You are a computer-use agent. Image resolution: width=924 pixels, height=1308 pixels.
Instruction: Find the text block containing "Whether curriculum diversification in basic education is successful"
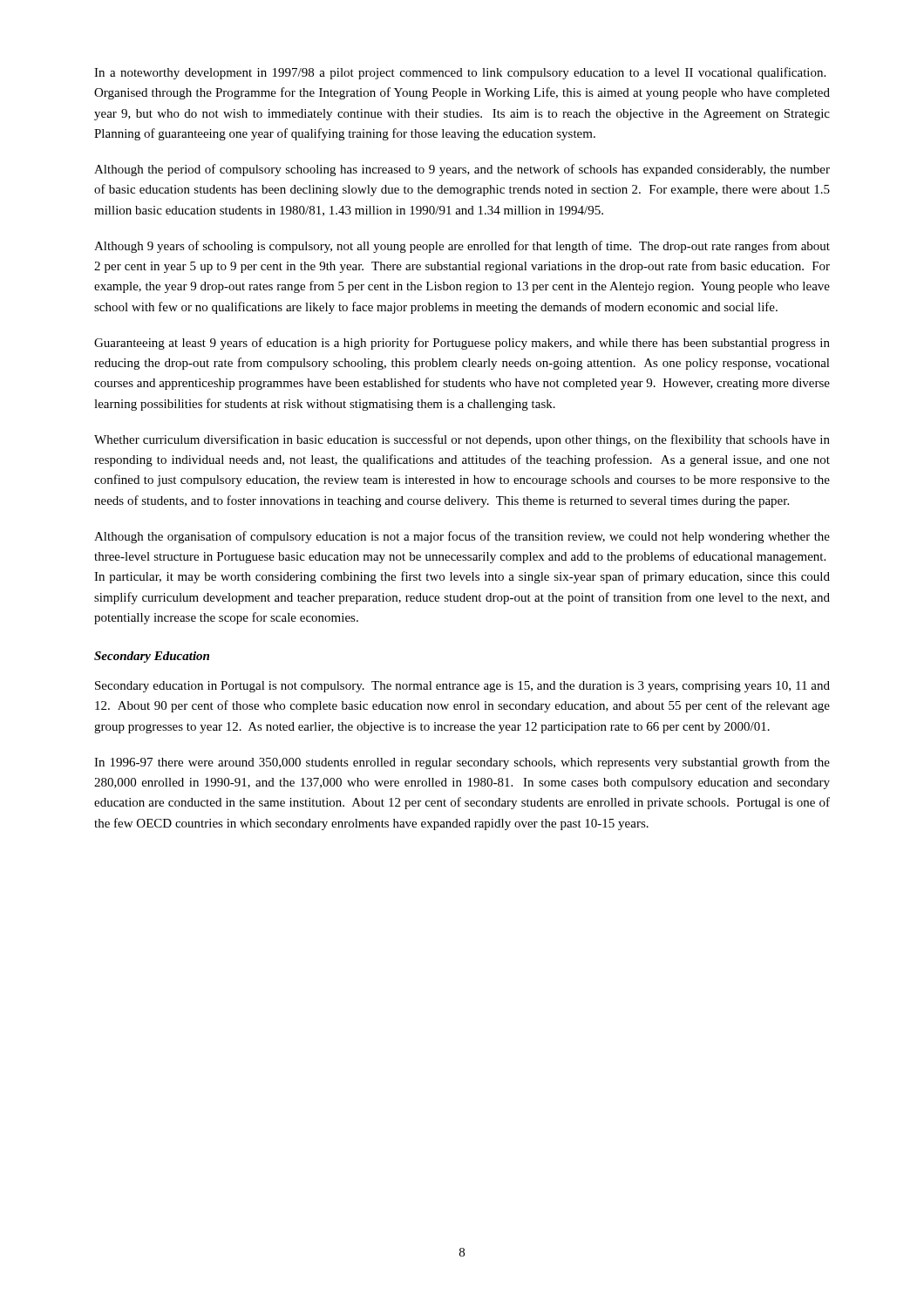coord(462,470)
